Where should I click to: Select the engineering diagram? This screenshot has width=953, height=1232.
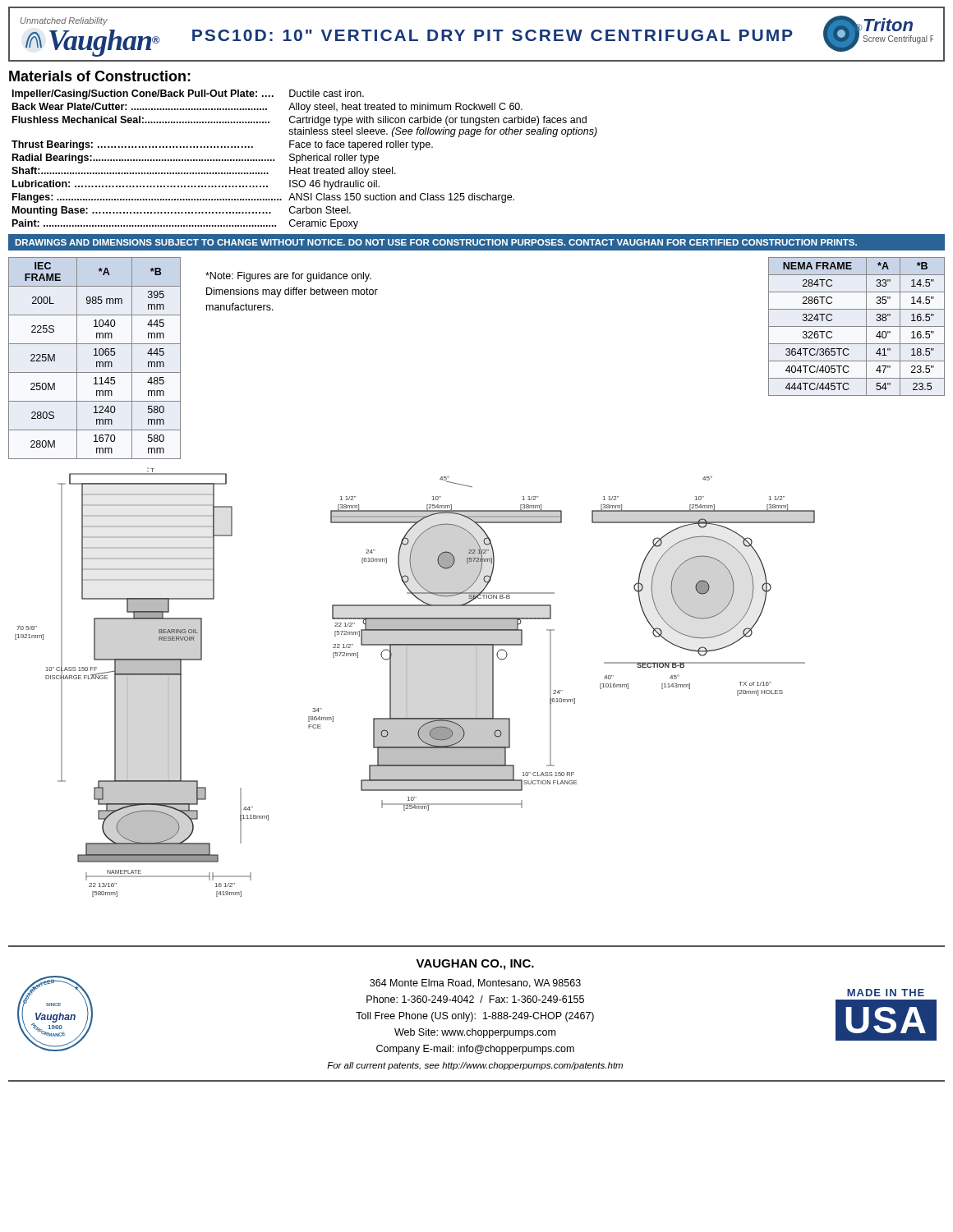[476, 704]
